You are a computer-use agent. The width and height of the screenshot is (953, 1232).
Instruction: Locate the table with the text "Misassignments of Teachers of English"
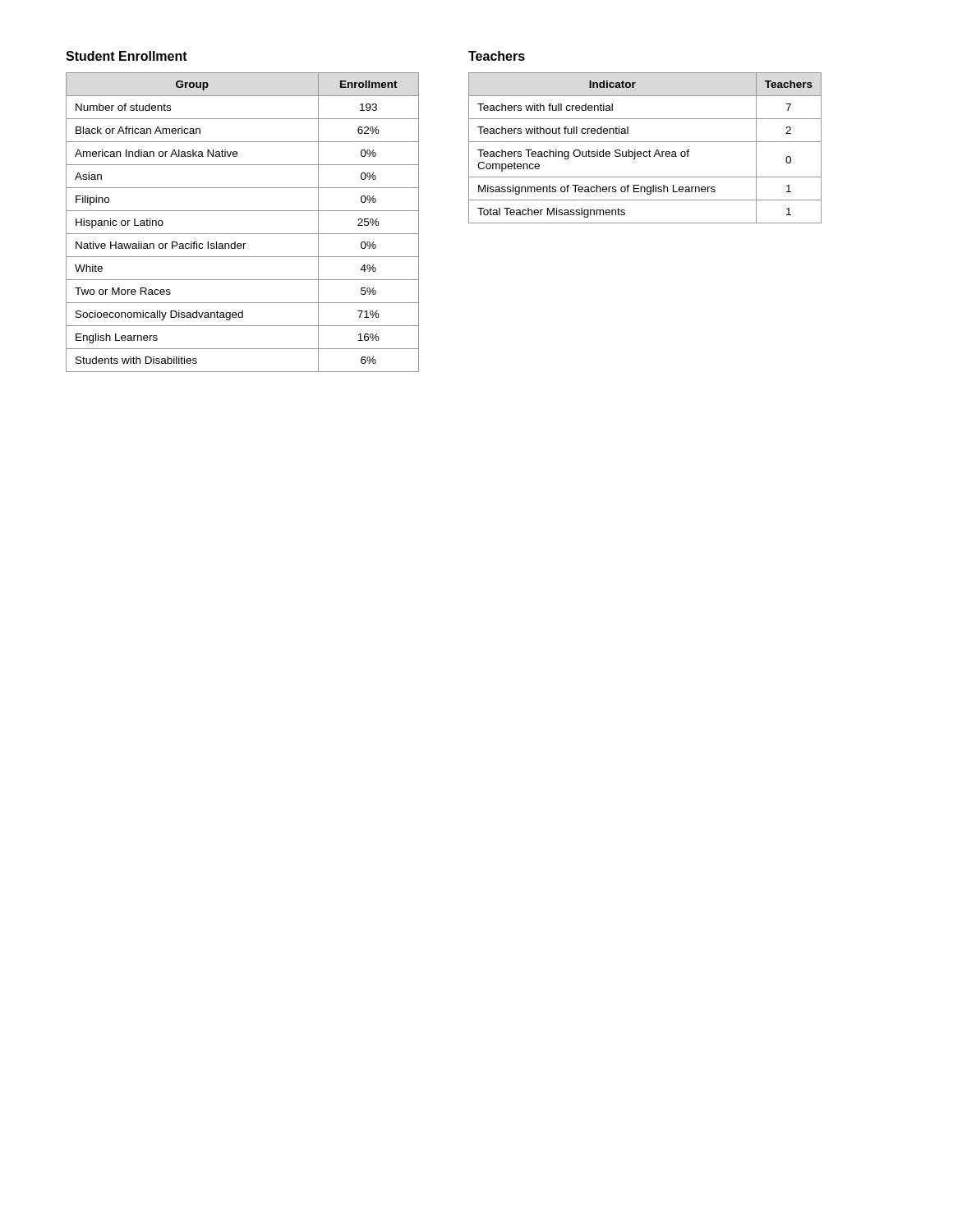[645, 148]
